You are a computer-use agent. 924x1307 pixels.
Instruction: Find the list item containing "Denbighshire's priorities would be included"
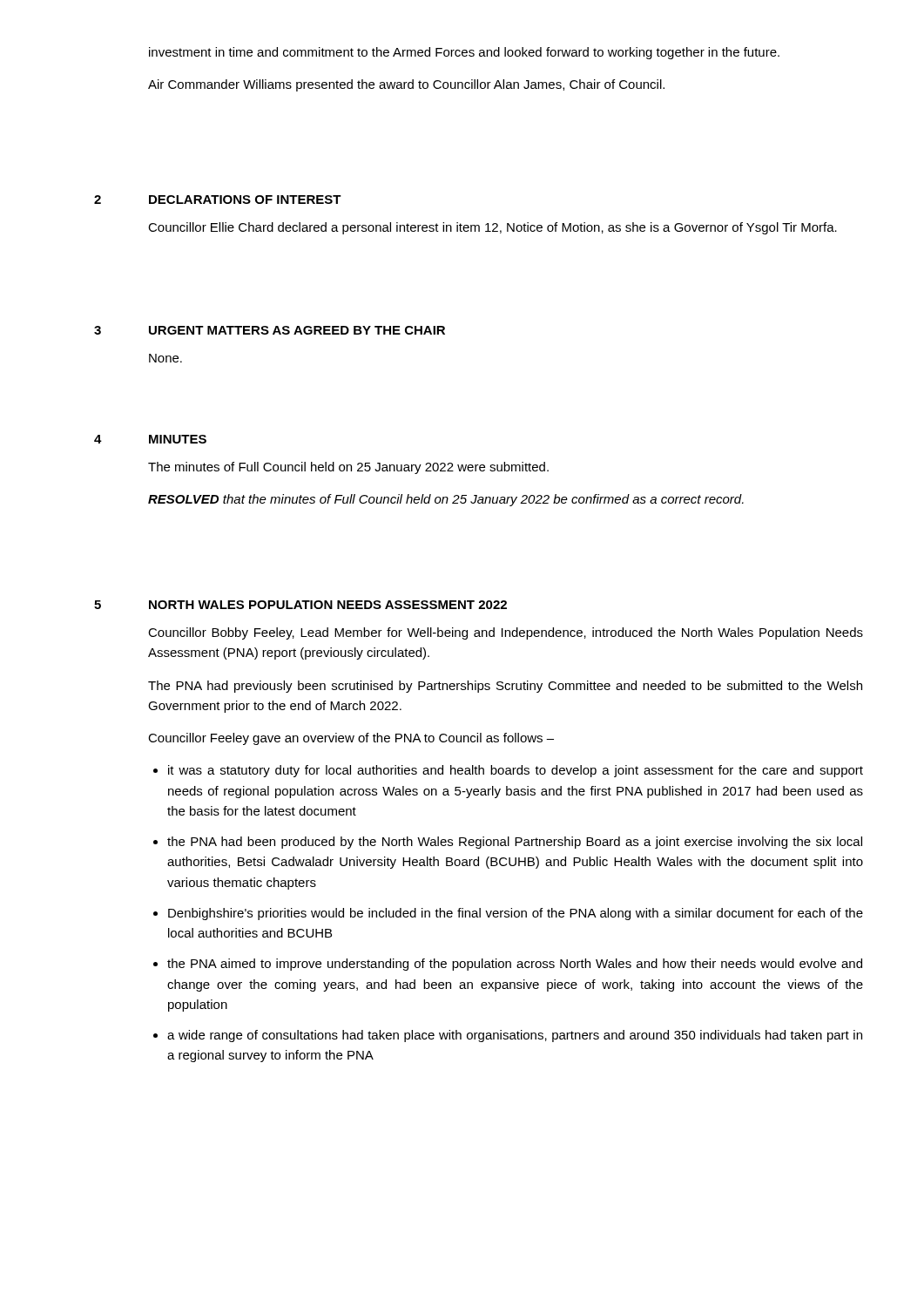tap(515, 923)
